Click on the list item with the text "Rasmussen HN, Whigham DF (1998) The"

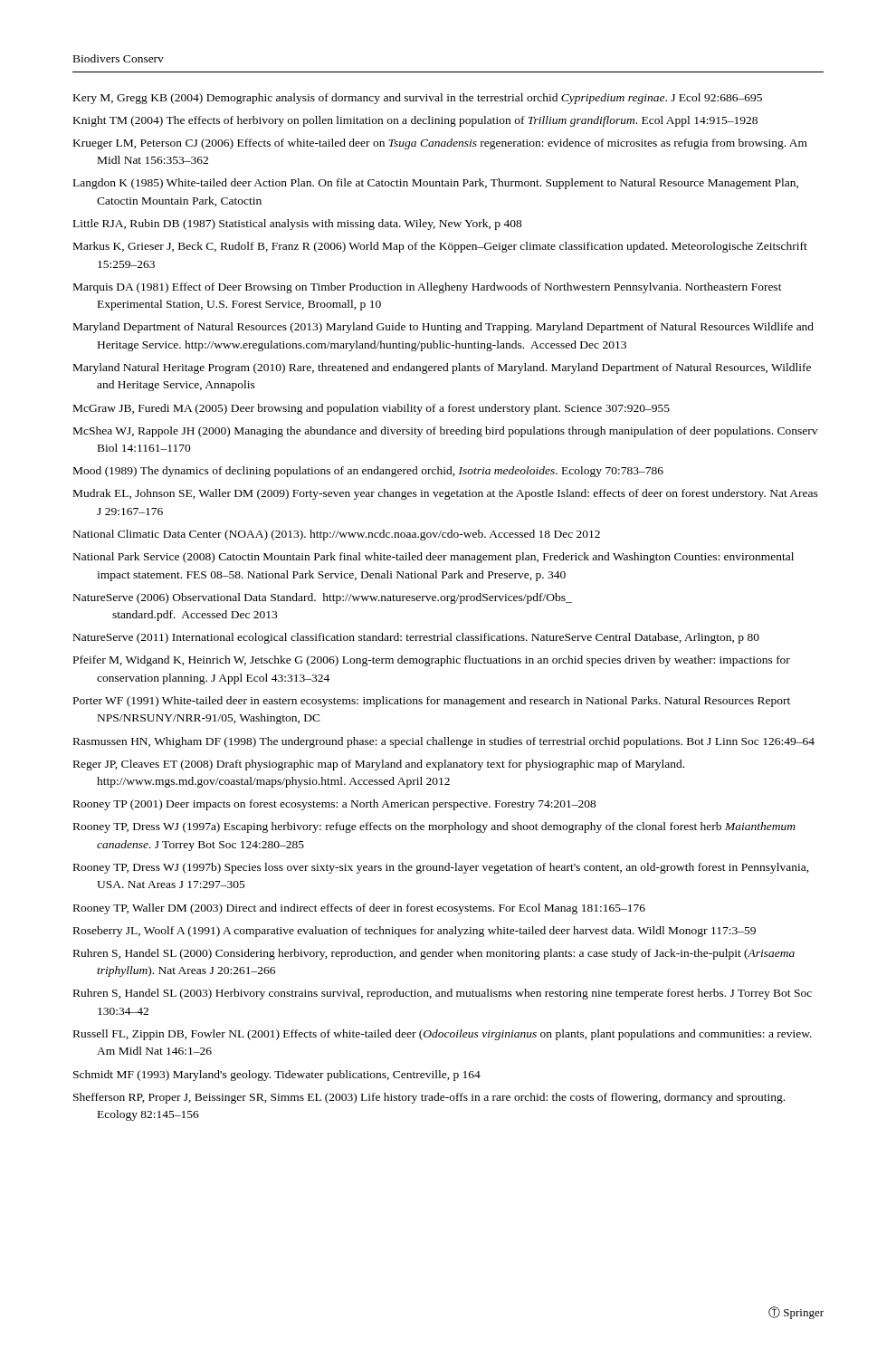tap(443, 741)
